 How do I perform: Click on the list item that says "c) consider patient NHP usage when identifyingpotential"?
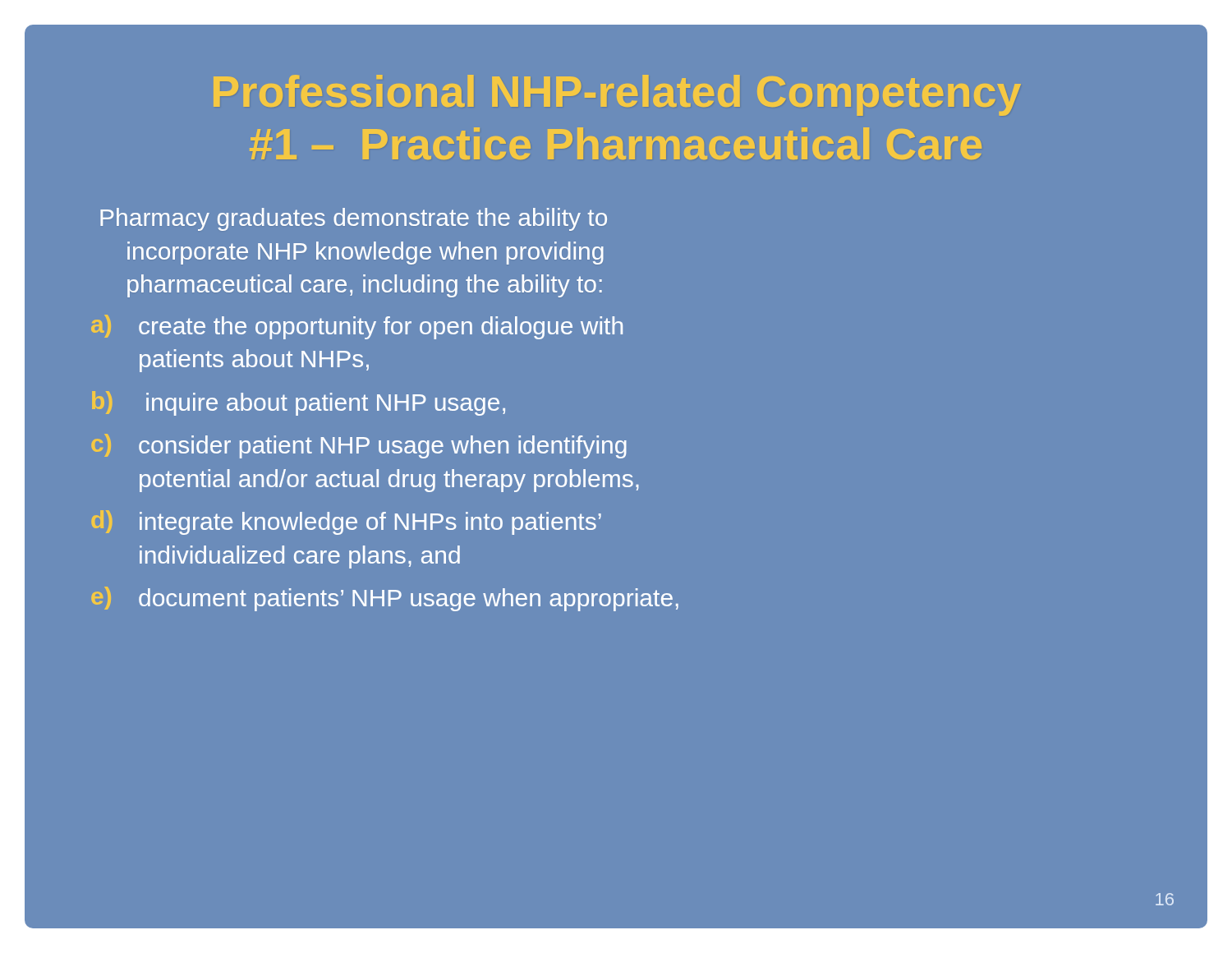[620, 462]
